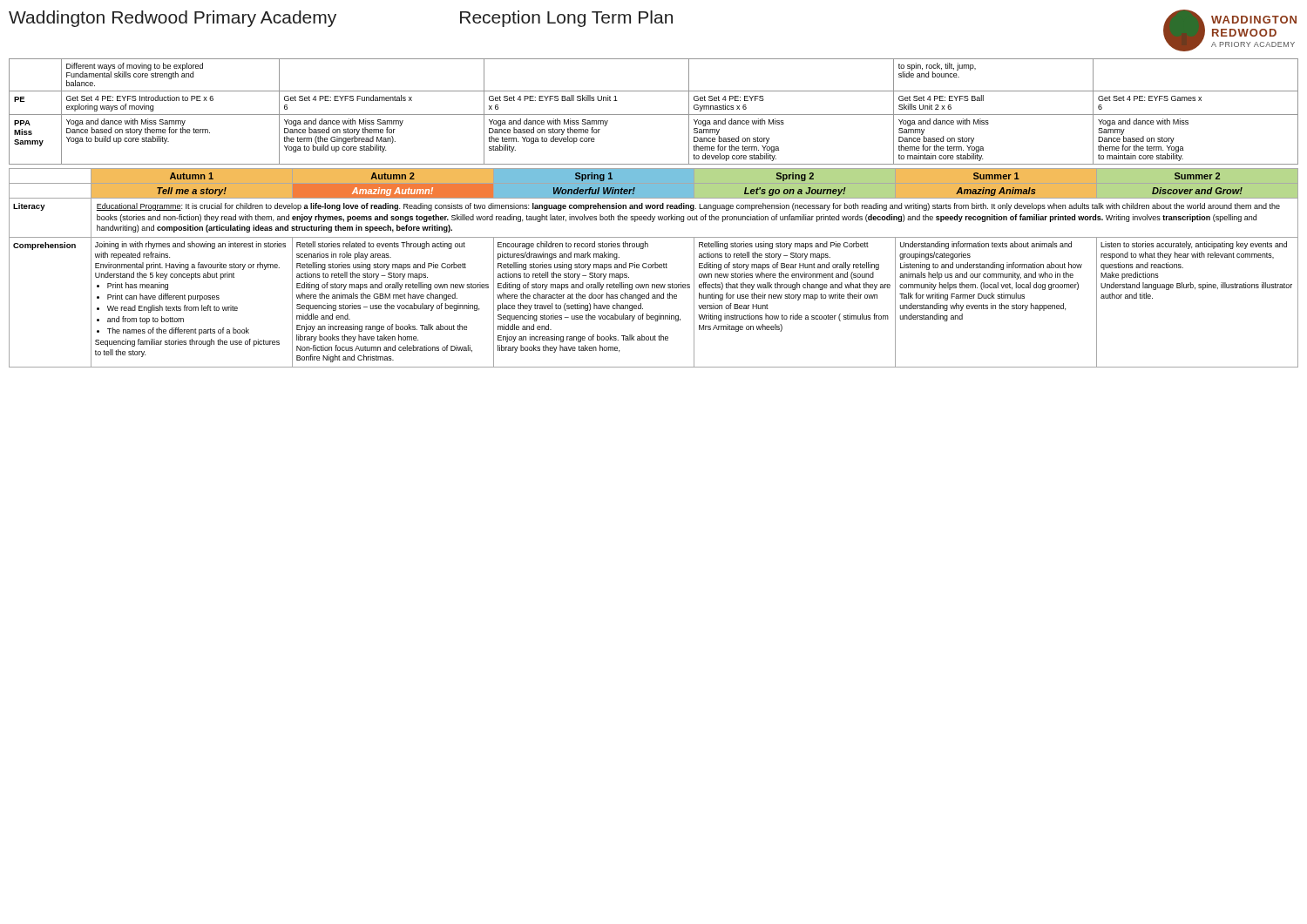Click on the logo
The image size is (1307, 924).
pos(1230,31)
